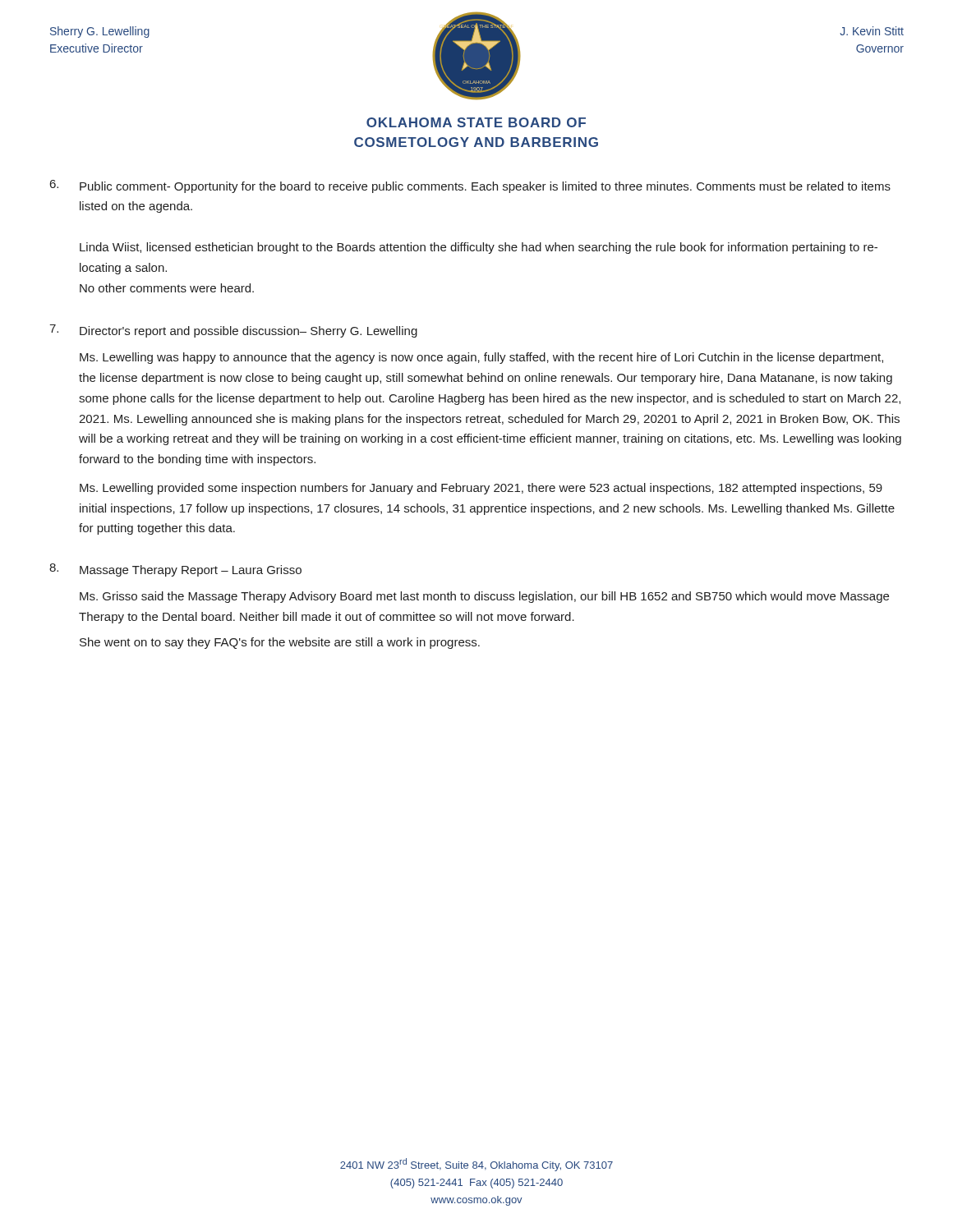Screen dimensions: 1232x953
Task: Select the logo
Action: (476, 57)
